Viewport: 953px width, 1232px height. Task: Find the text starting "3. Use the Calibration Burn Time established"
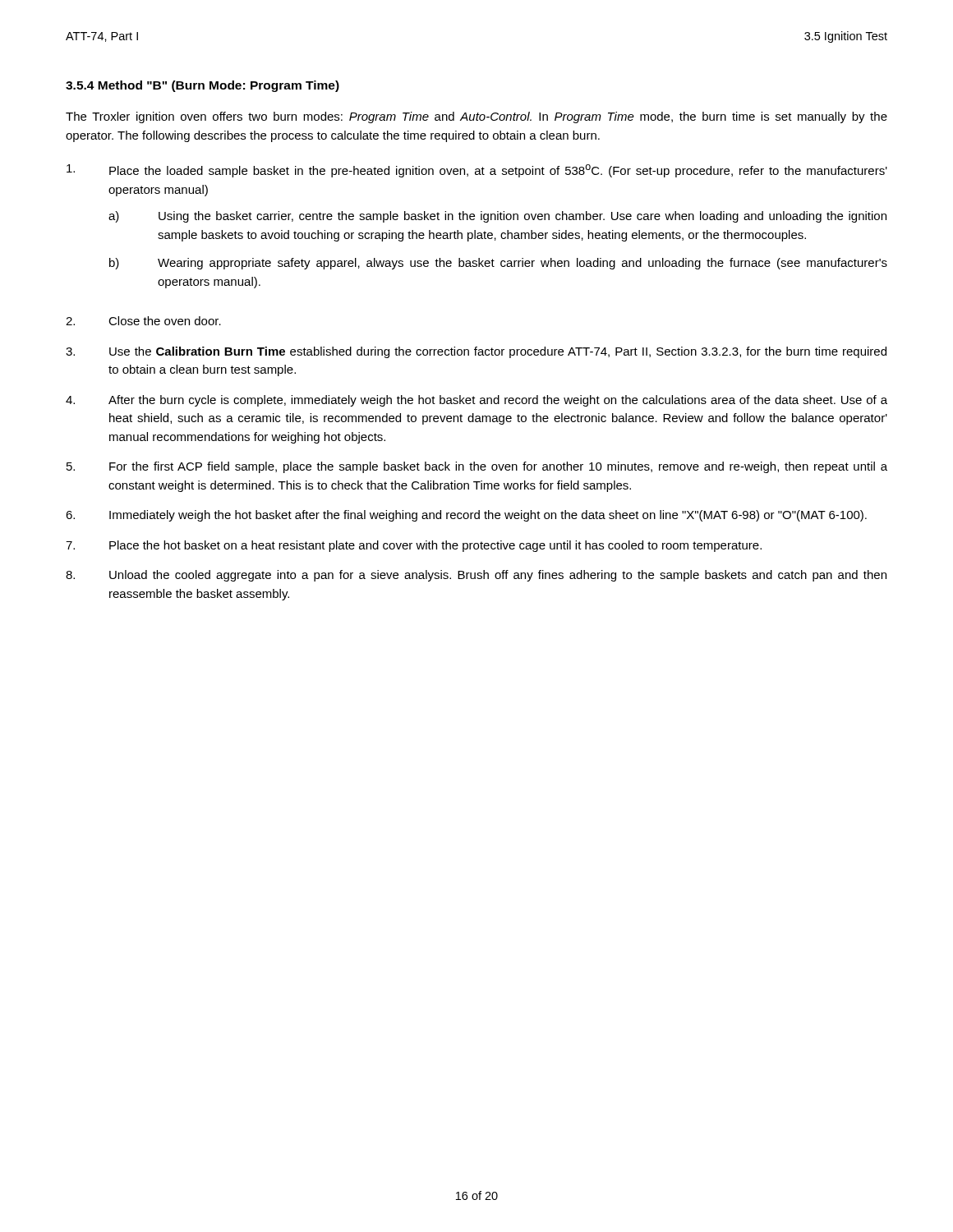pos(476,361)
